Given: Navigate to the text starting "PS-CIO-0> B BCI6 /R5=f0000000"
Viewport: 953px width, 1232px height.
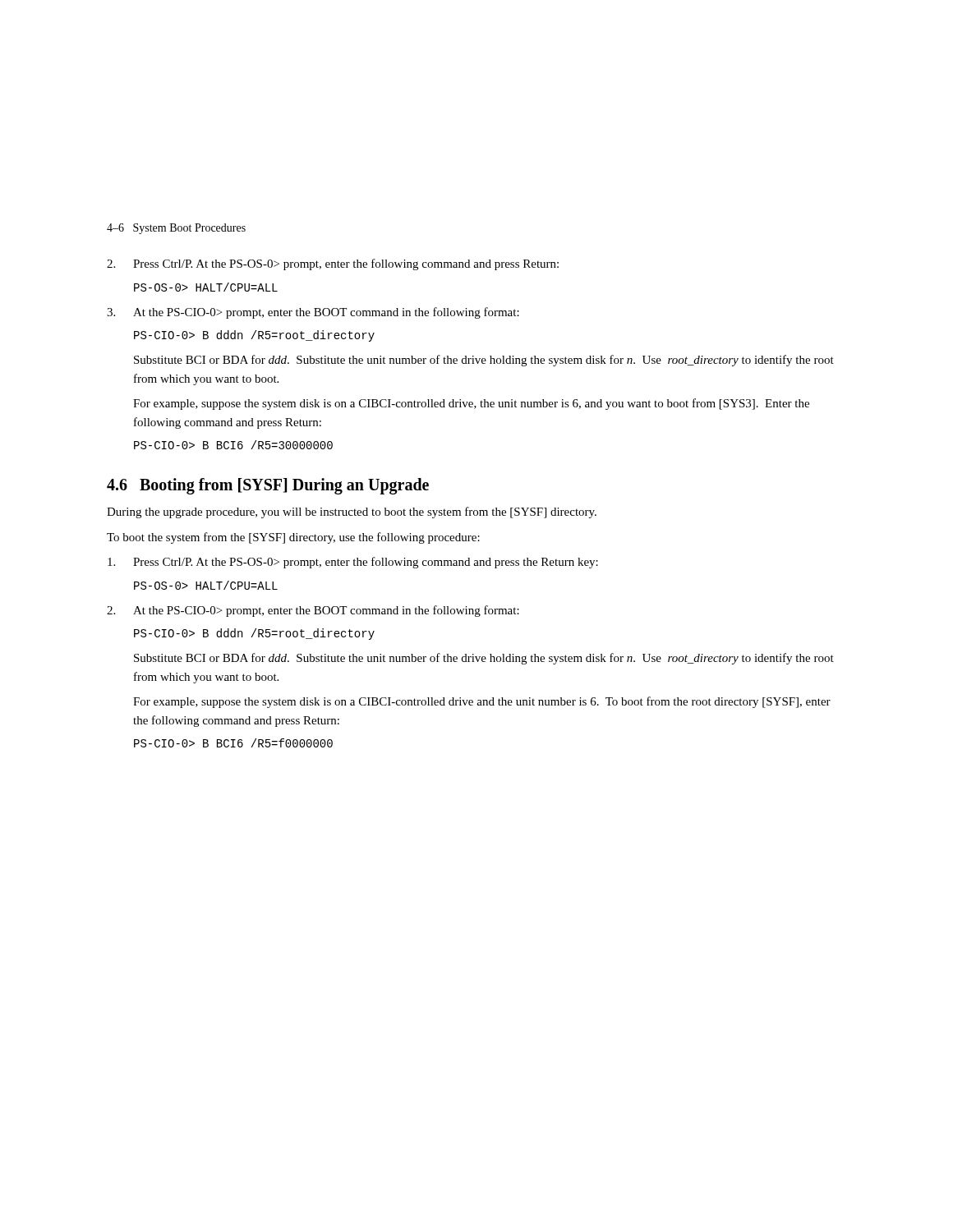Looking at the screenshot, I should pos(233,744).
